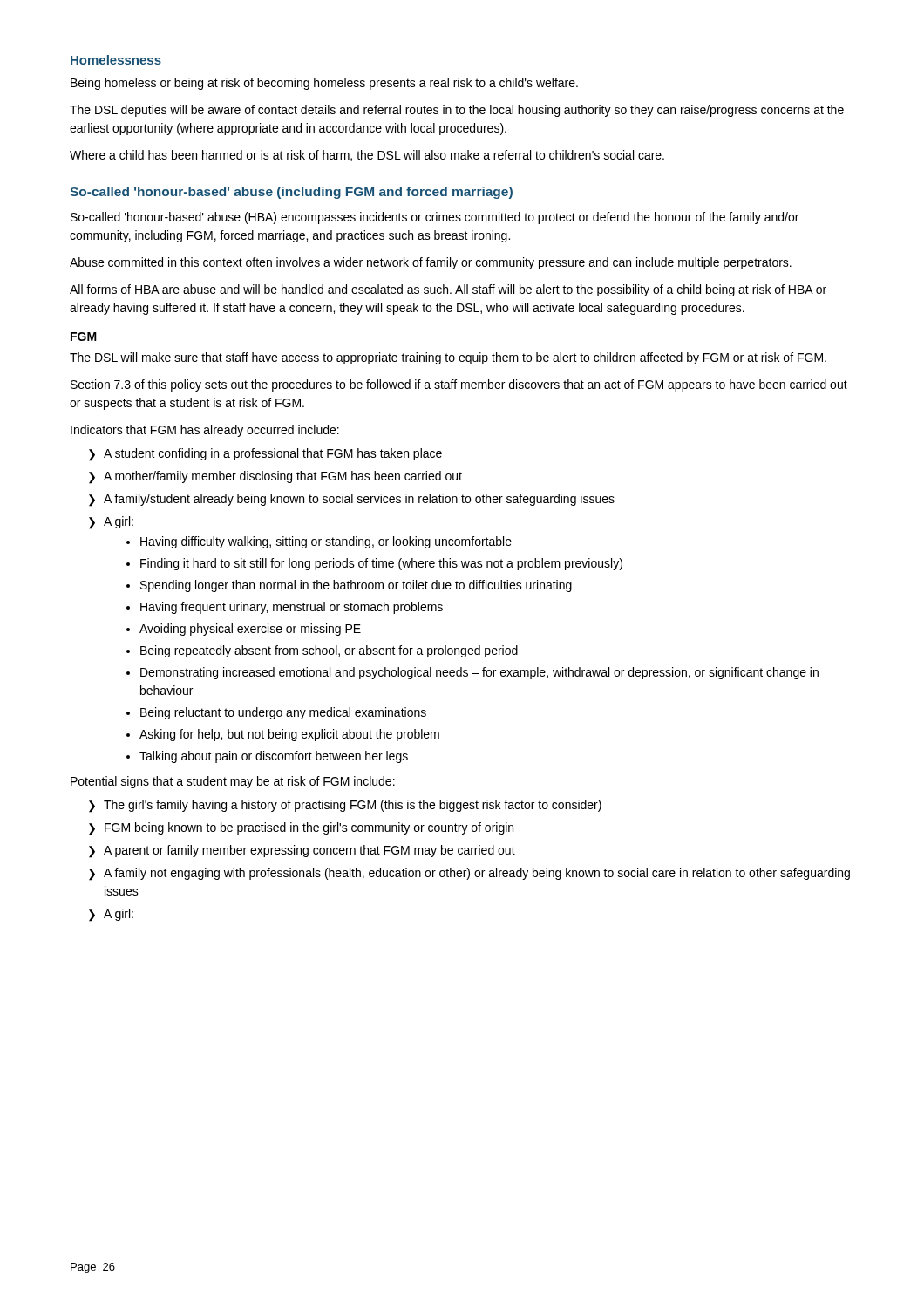Select the text block with the text "The DSL deputies will be aware of contact"

457,119
